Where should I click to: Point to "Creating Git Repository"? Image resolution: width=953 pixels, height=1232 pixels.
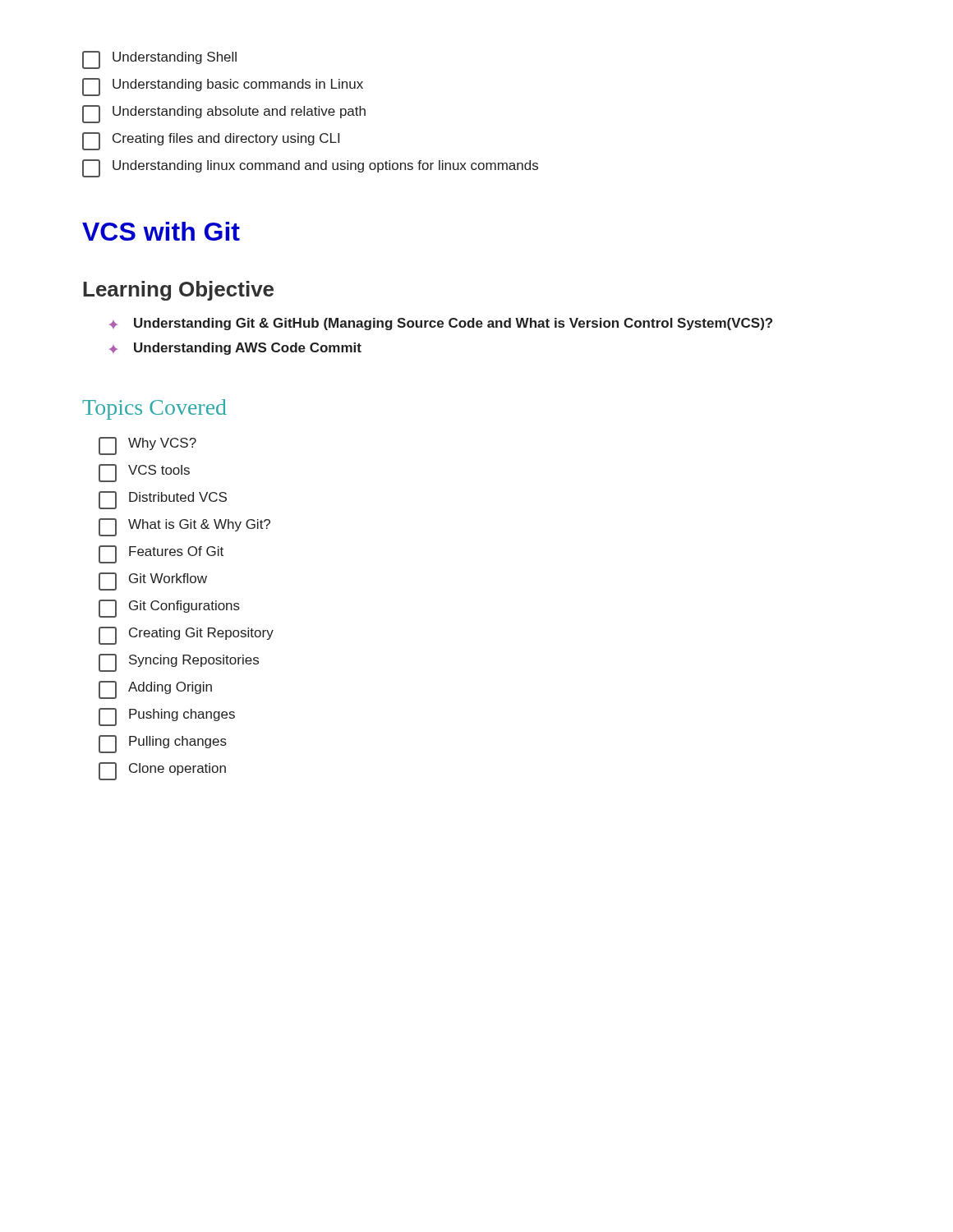point(186,635)
